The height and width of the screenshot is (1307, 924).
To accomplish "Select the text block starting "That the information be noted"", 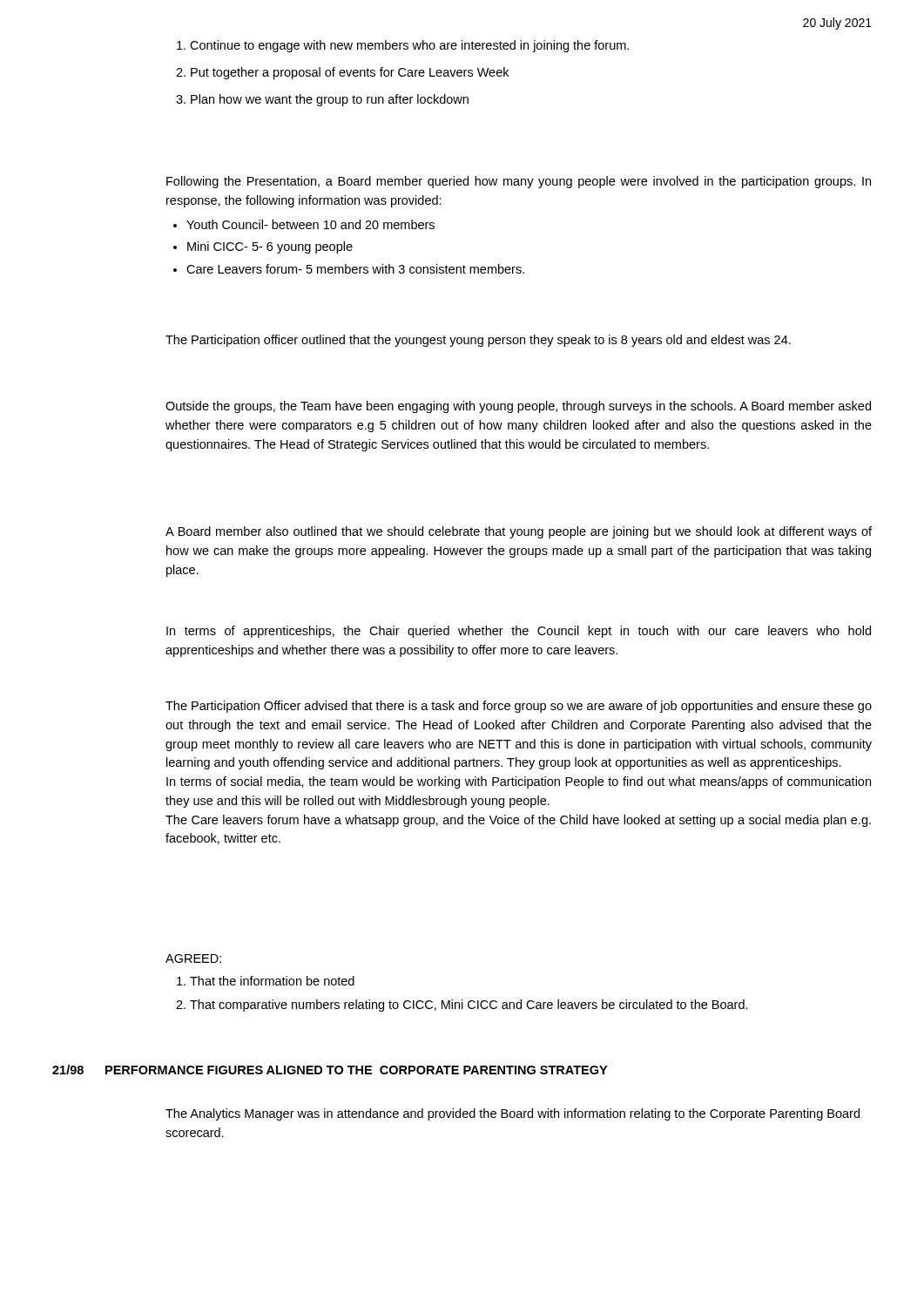I will (x=272, y=981).
